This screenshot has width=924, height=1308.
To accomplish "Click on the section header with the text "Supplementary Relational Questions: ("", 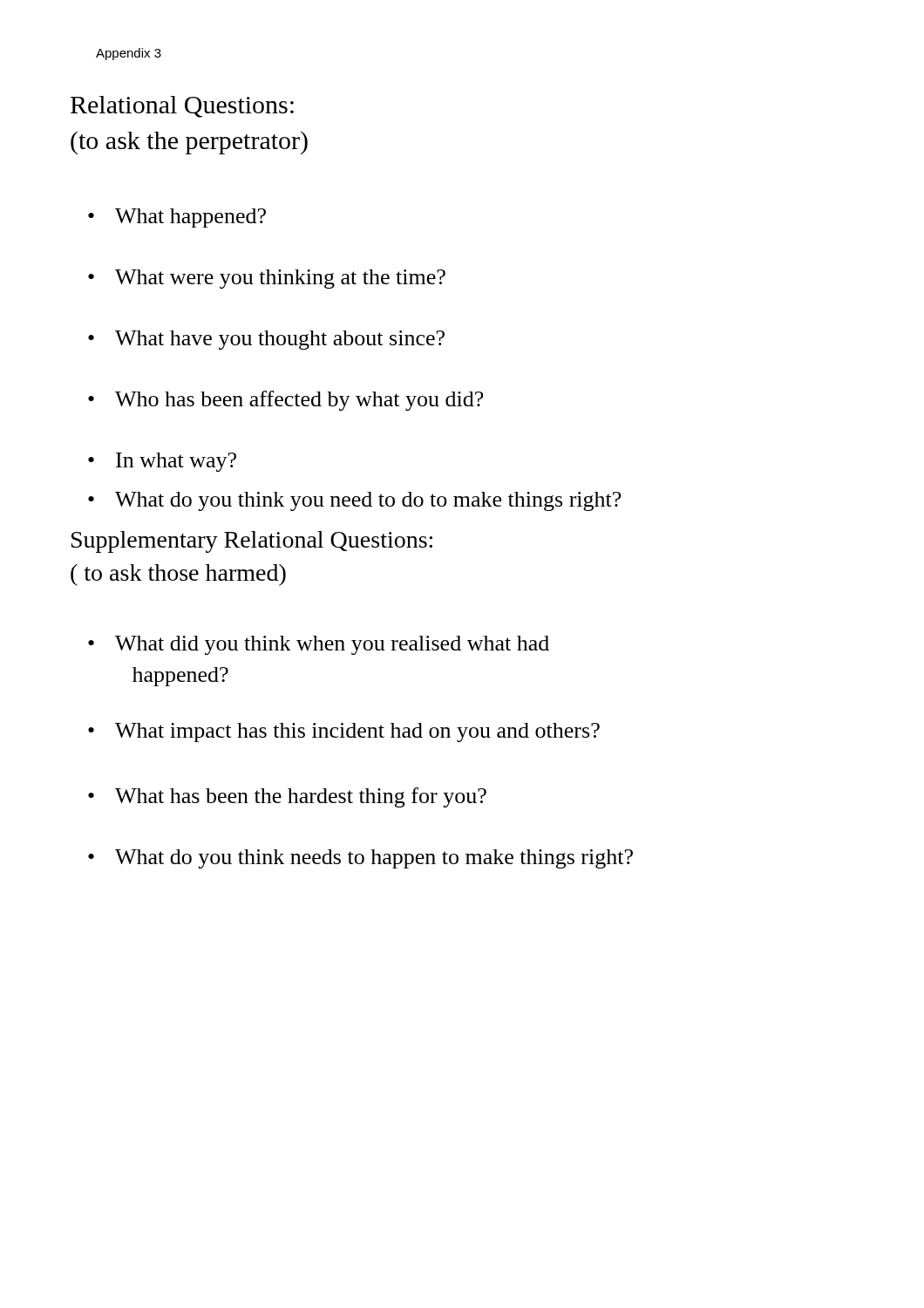I will point(252,556).
